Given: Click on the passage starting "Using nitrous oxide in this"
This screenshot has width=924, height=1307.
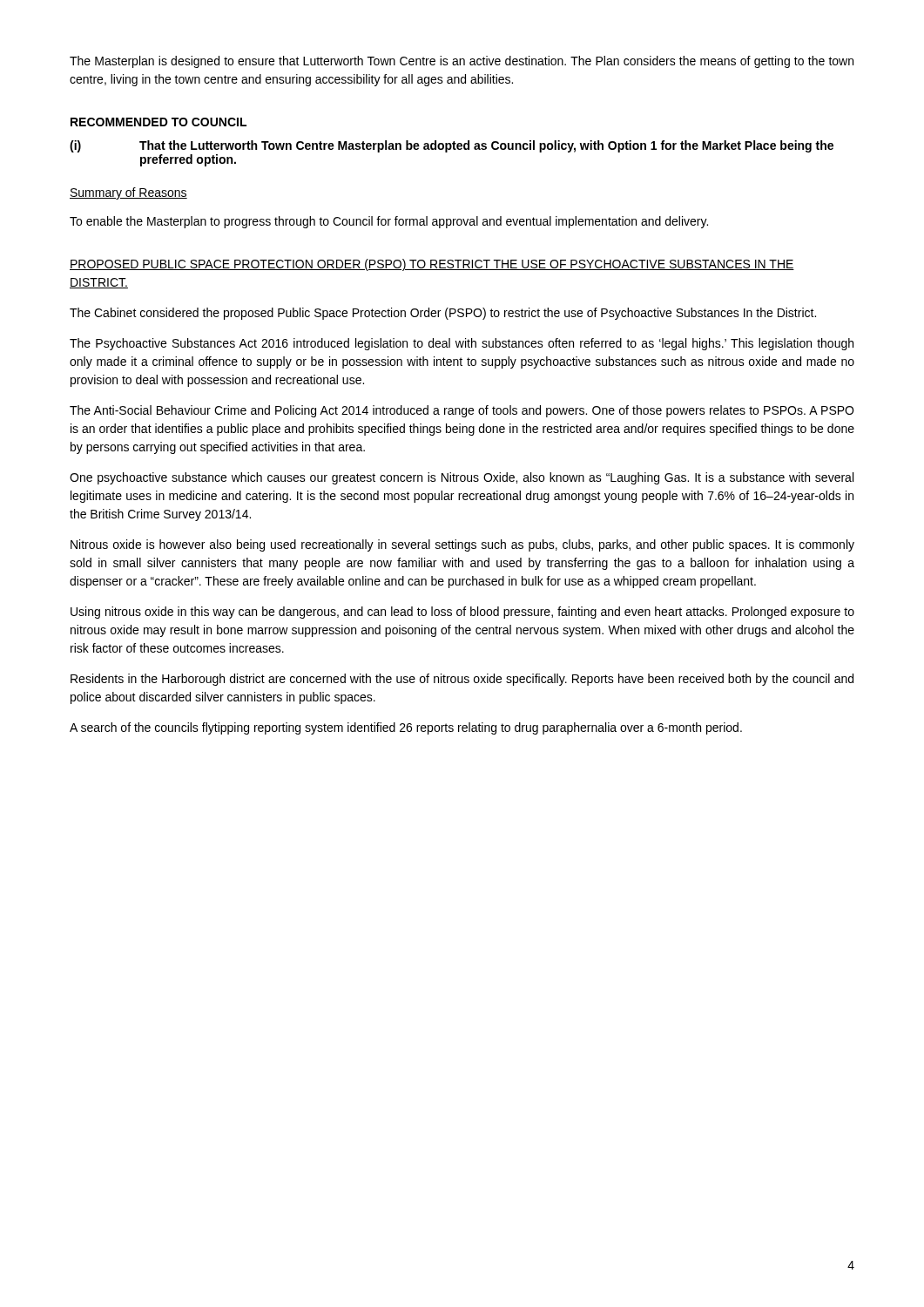Looking at the screenshot, I should coord(462,630).
